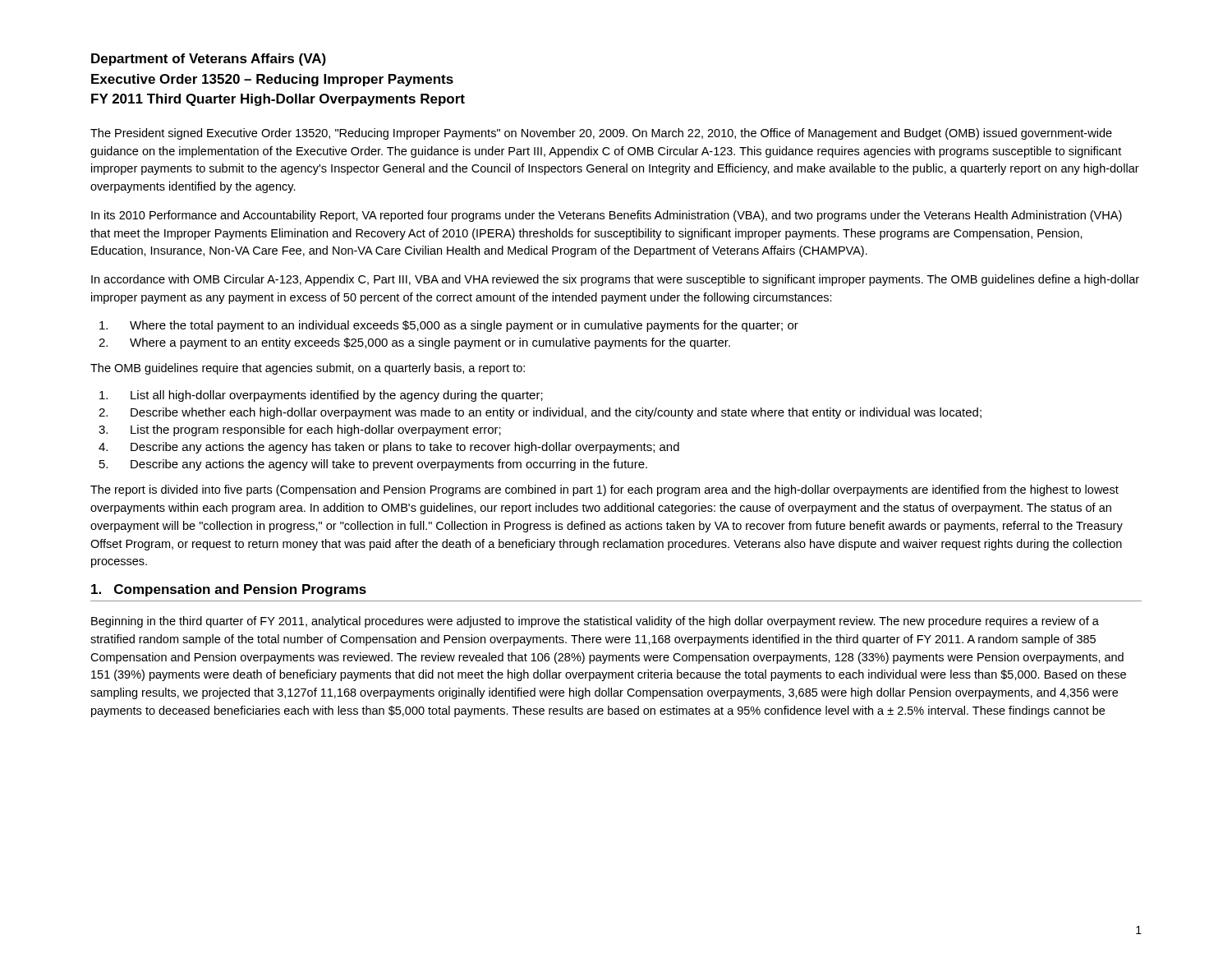
Task: Find the text block starting "Beginning in the third quarter of"
Action: (x=616, y=667)
